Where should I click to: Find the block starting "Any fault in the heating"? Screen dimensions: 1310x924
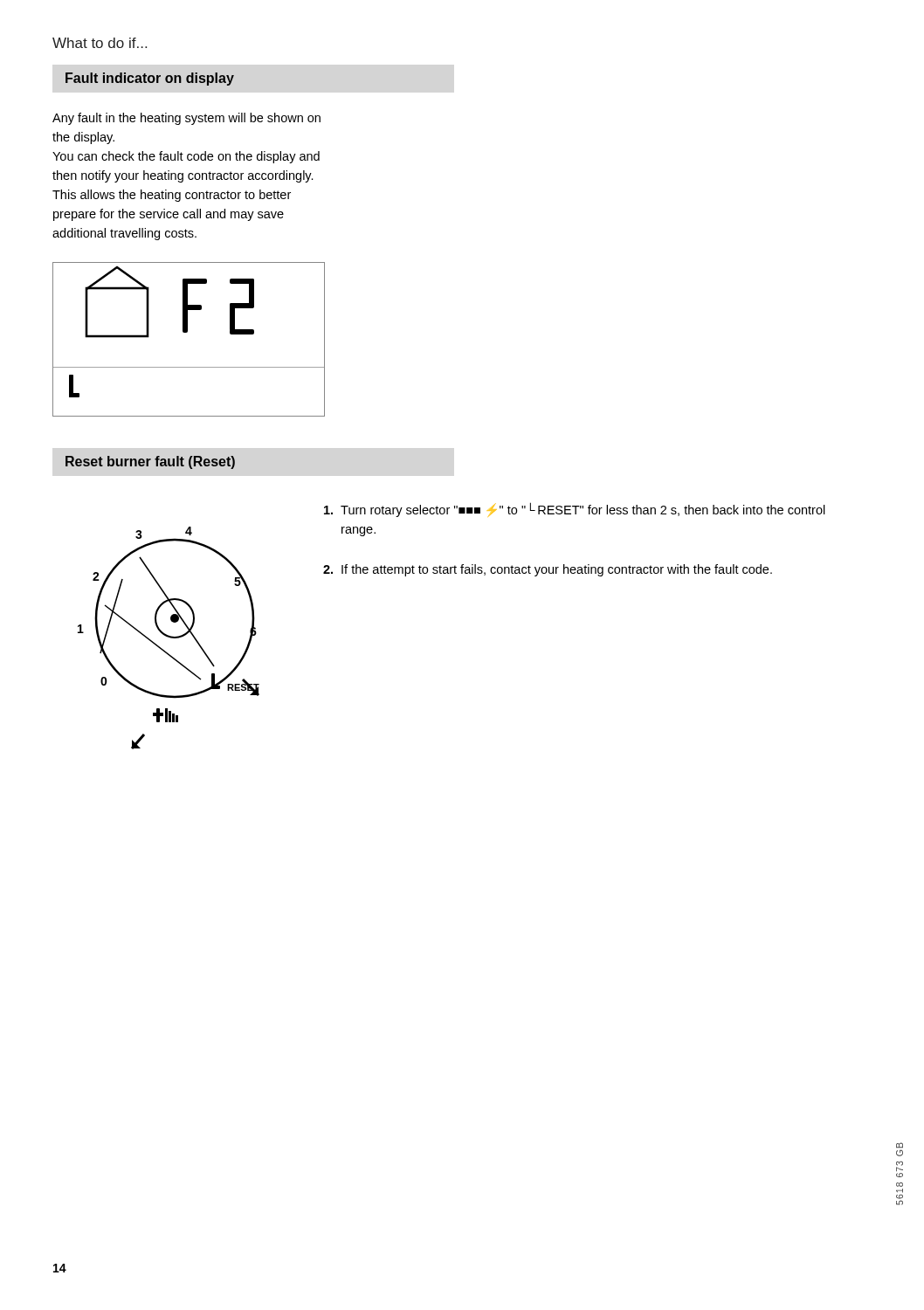(187, 176)
